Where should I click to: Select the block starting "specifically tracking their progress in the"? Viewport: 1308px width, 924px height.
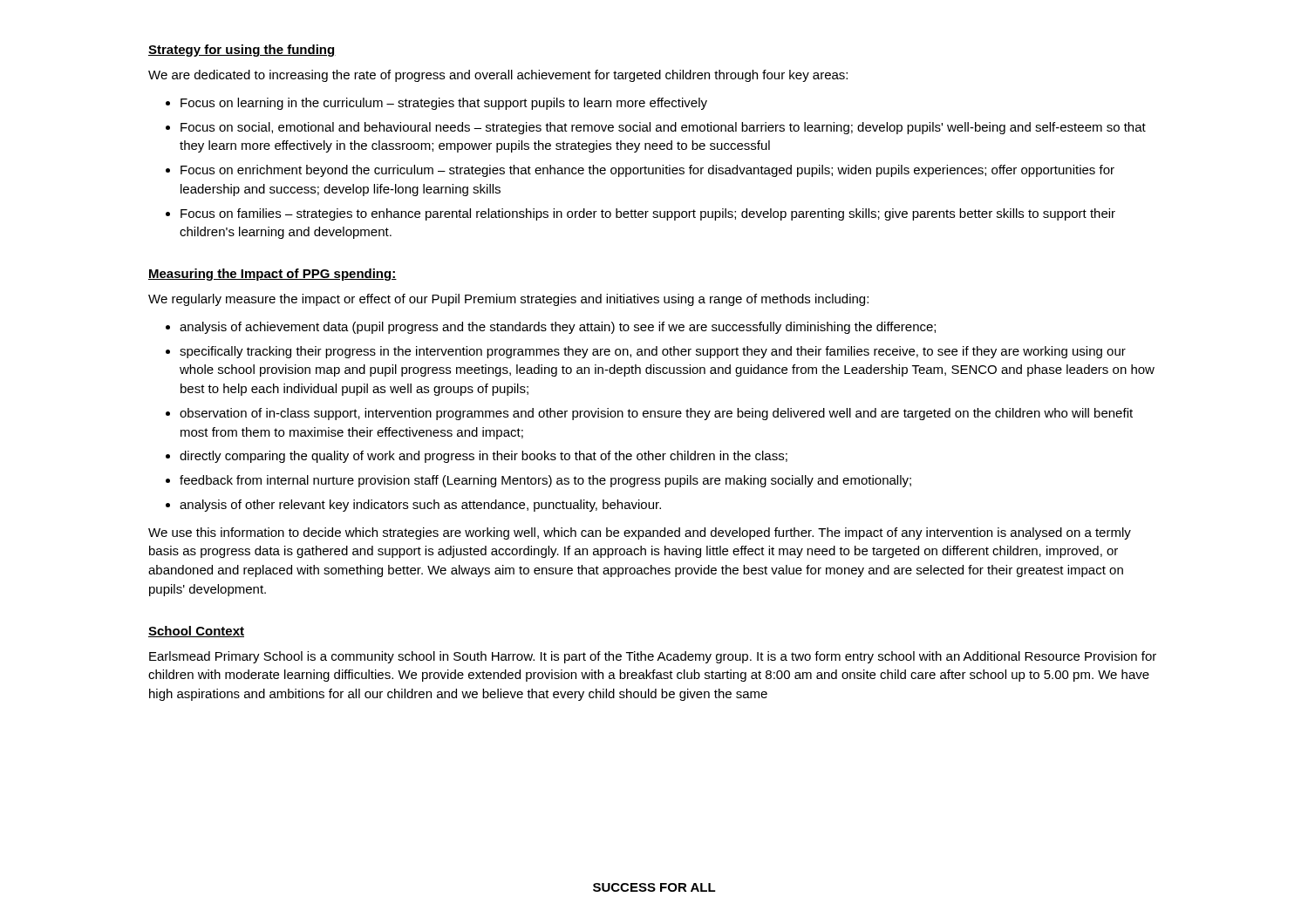point(667,369)
